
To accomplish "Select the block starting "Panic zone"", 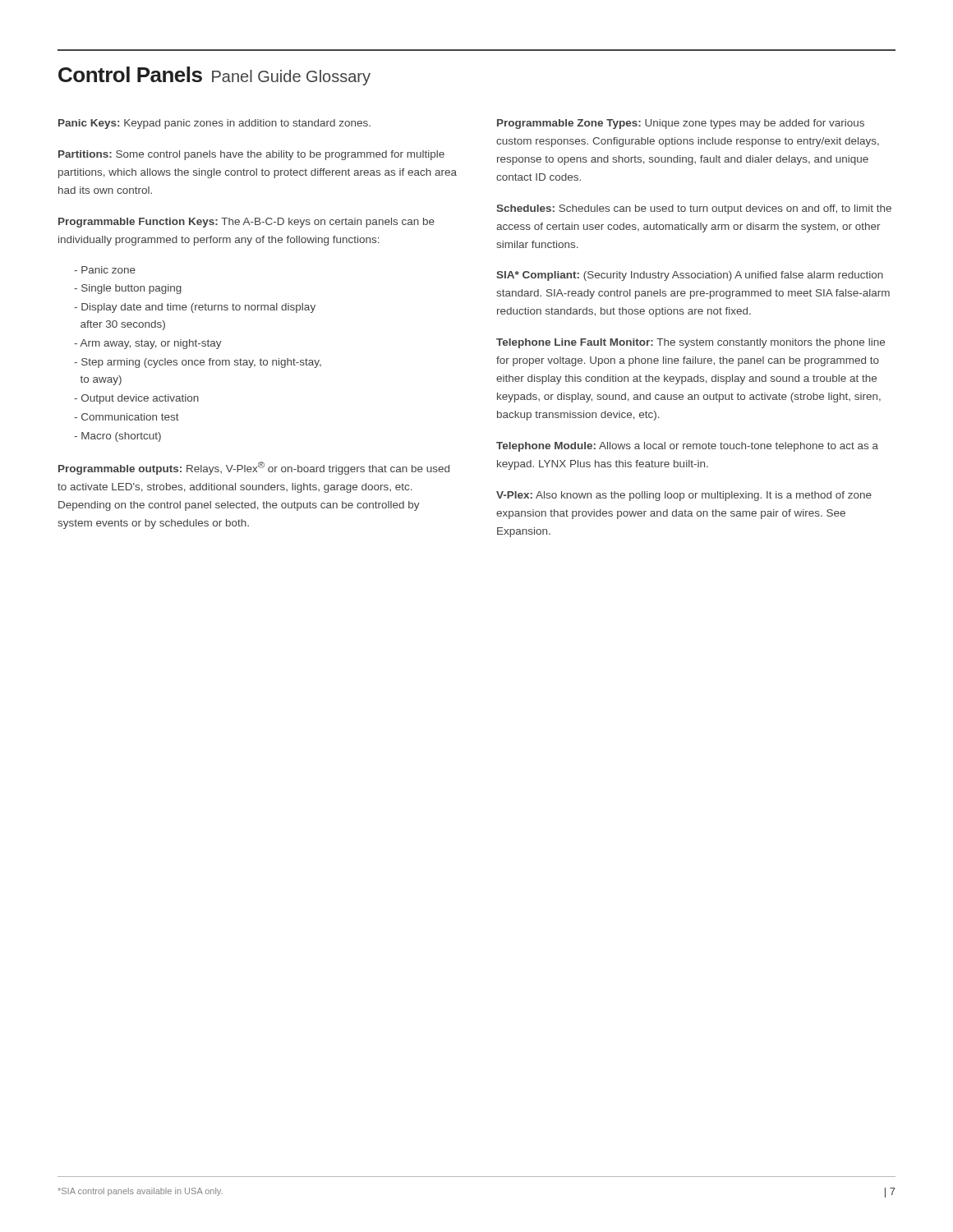I will (x=105, y=269).
